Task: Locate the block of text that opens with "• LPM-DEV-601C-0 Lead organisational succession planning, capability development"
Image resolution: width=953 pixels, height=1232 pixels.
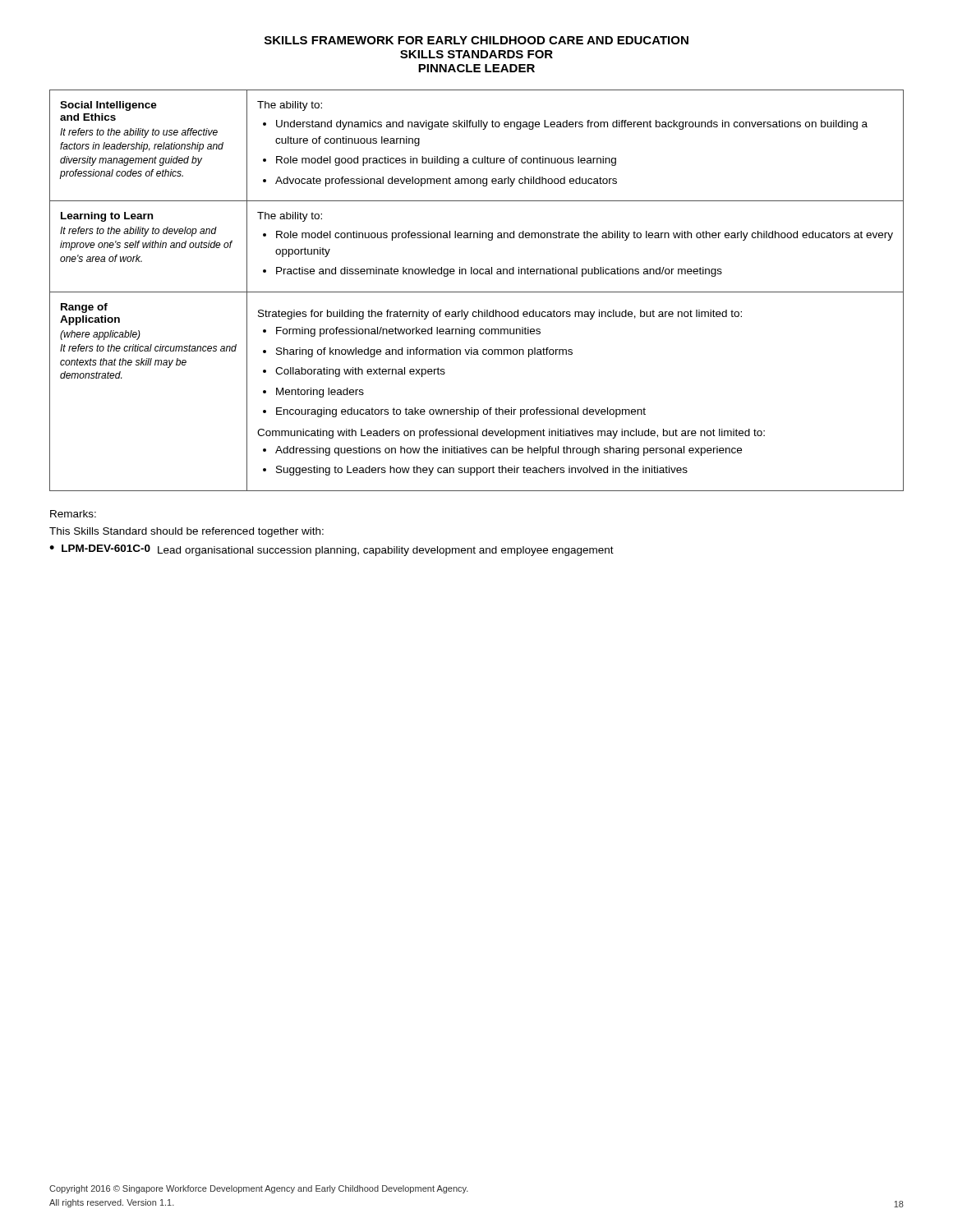Action: pos(331,550)
